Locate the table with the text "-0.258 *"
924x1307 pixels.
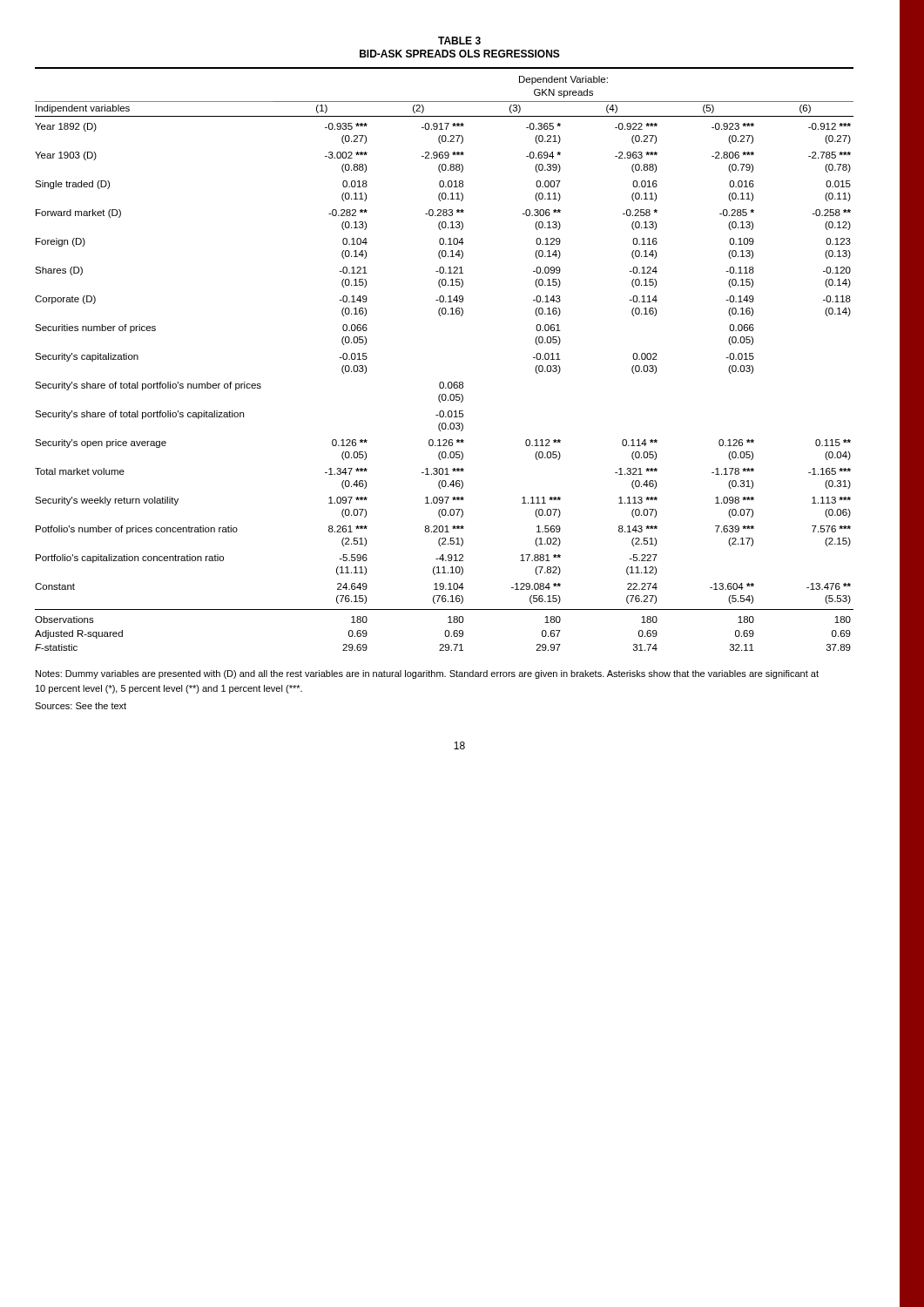click(x=459, y=362)
